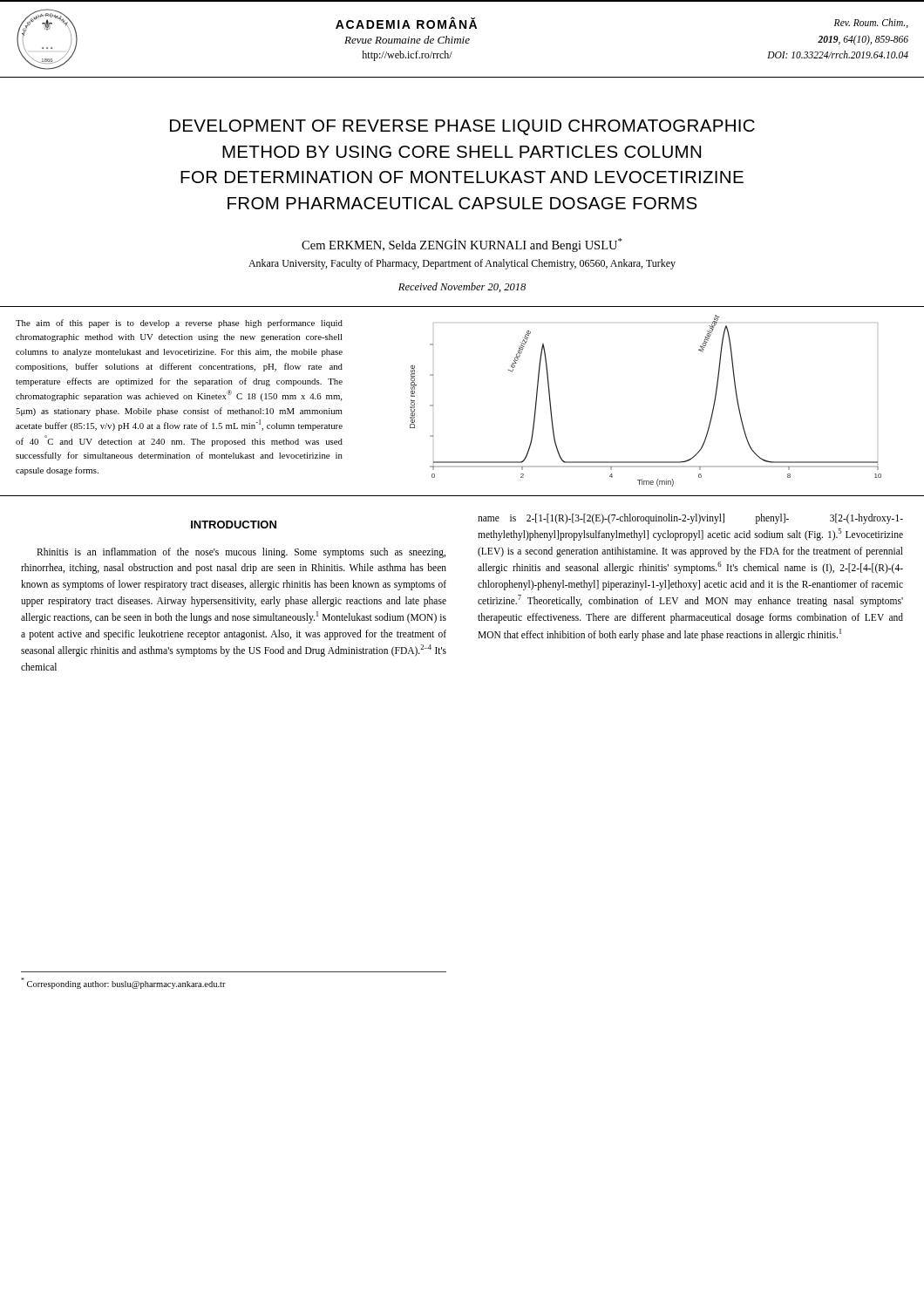Click on the text block that reads "Rhinitis is an inflammation"
This screenshot has width=924, height=1308.
pyautogui.click(x=234, y=610)
